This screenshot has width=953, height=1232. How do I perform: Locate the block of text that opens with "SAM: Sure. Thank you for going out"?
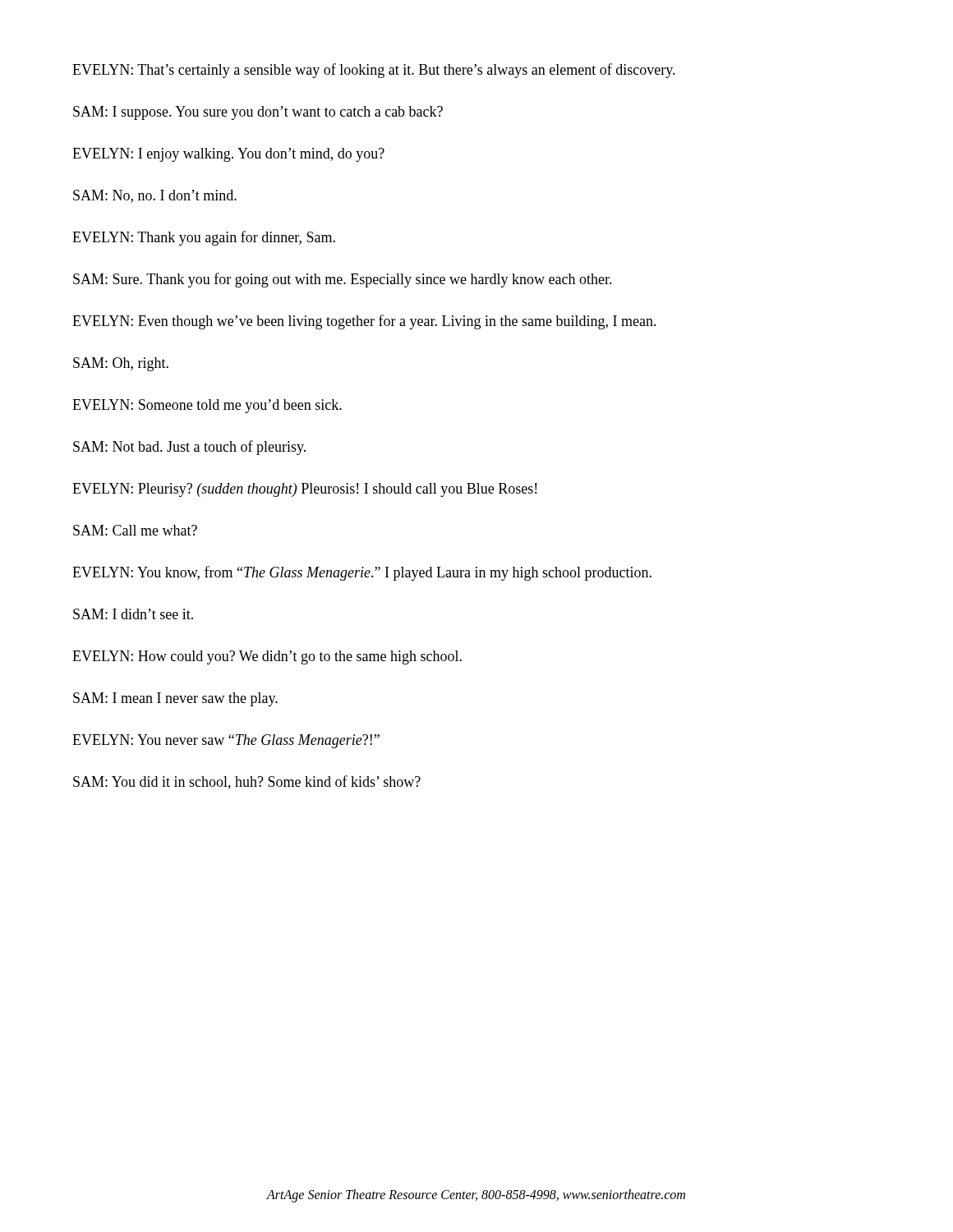click(342, 279)
